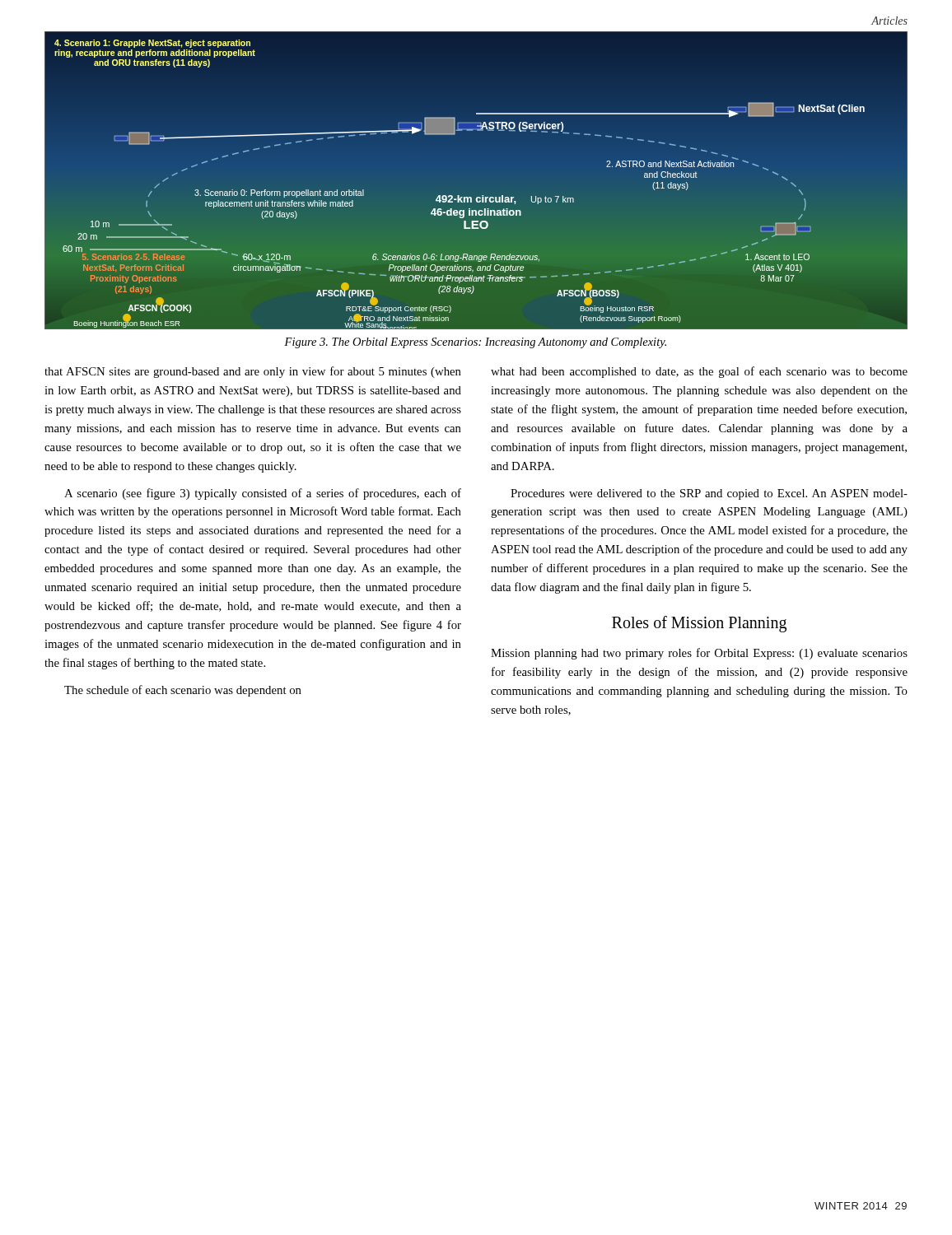Locate the caption that opens with "Figure 3. The Orbital Express Scenarios:"
This screenshot has height=1235, width=952.
[476, 342]
